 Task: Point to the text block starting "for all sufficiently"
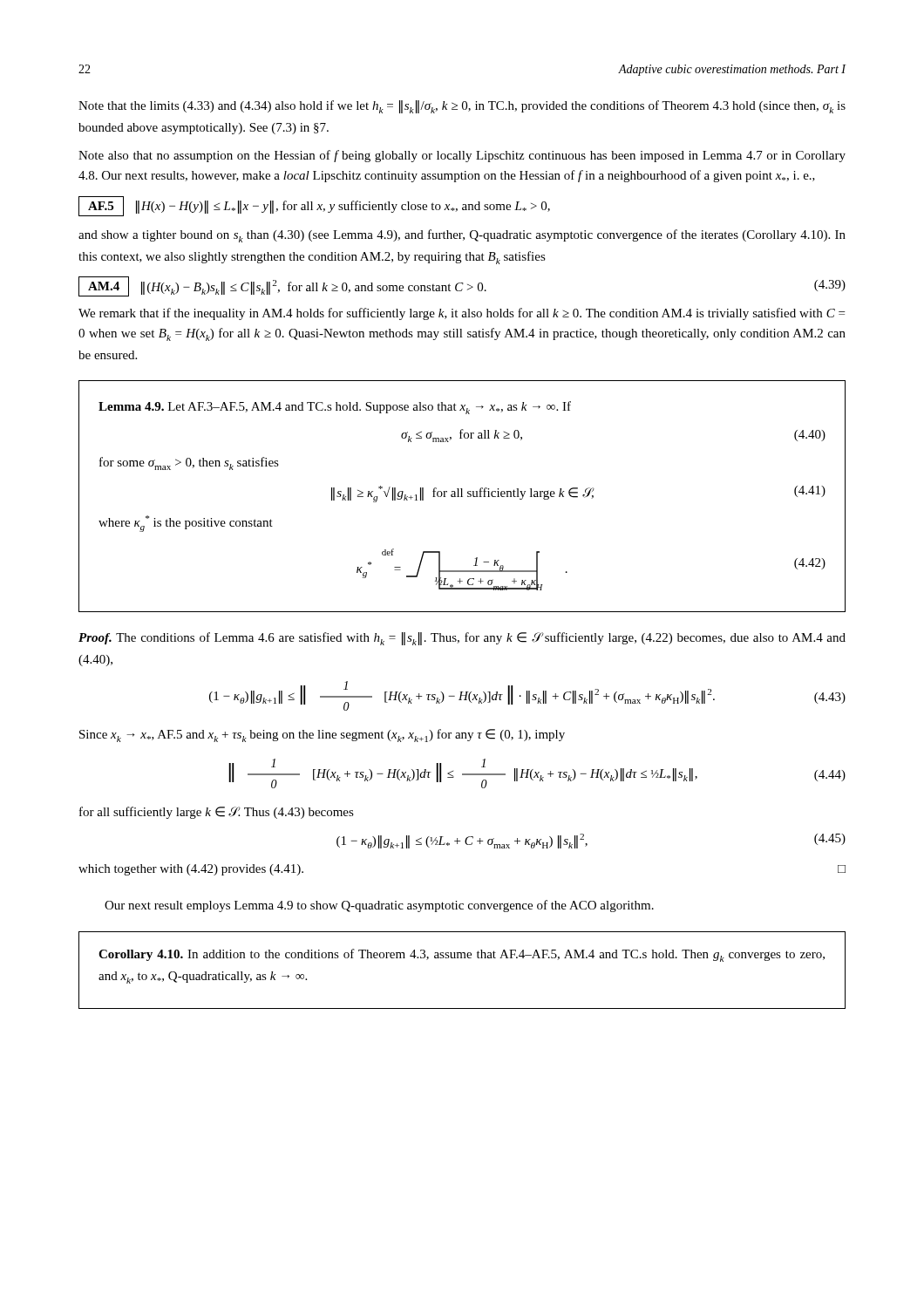coord(217,813)
